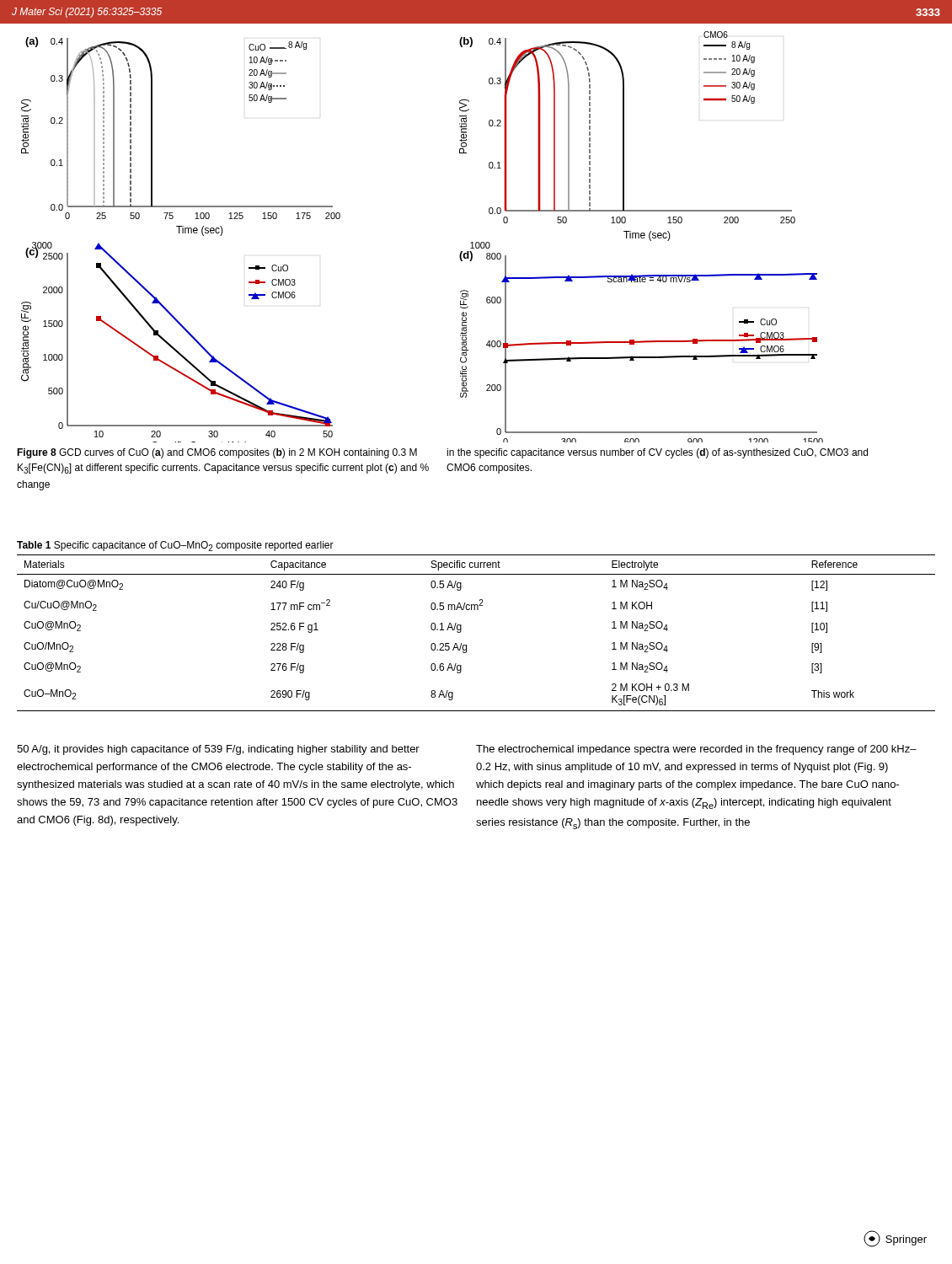This screenshot has height=1264, width=952.
Task: Find the caption that says "Figure 8 GCD curves of"
Action: 223,469
